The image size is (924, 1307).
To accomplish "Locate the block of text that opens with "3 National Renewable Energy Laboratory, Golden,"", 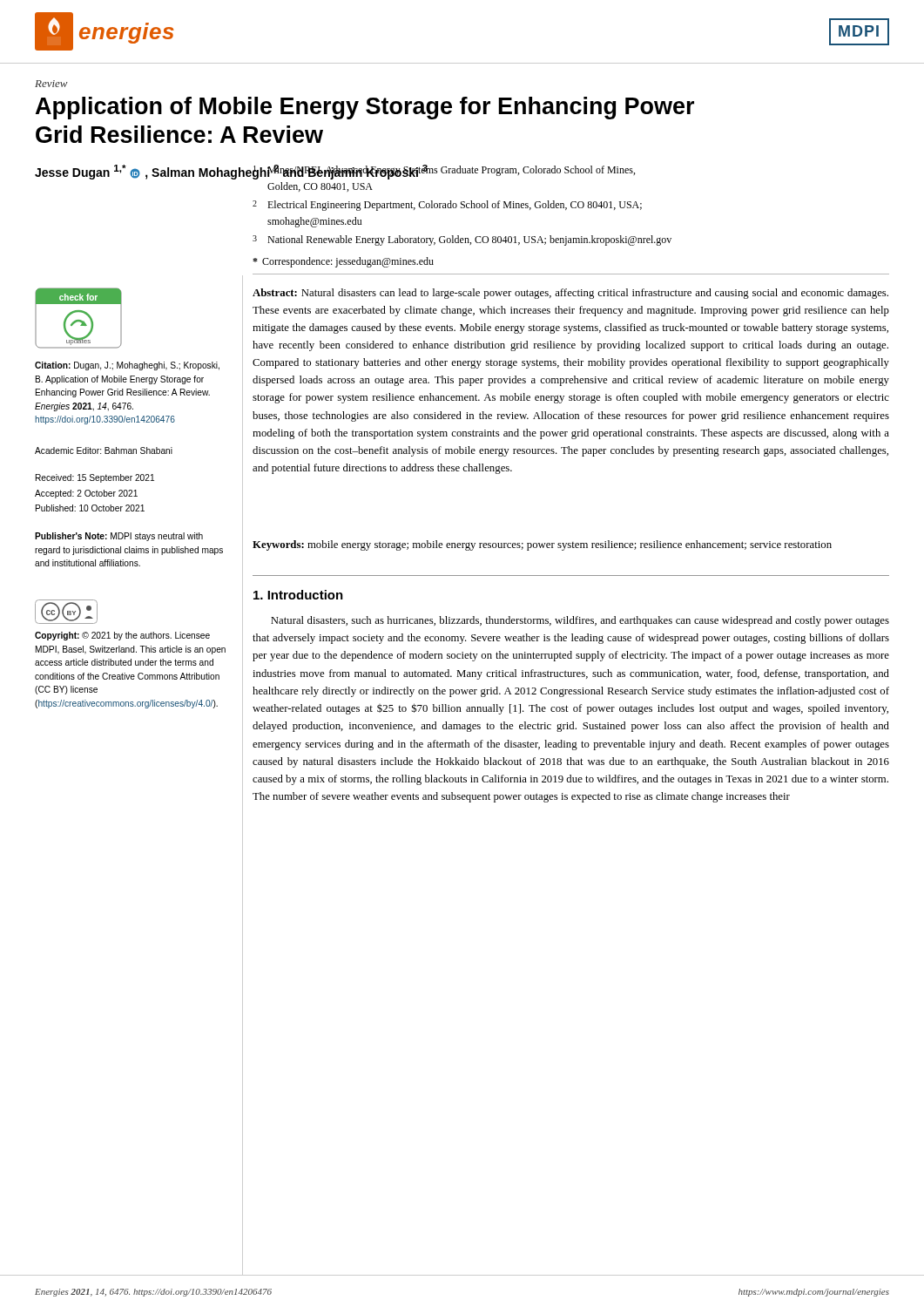I will point(462,242).
